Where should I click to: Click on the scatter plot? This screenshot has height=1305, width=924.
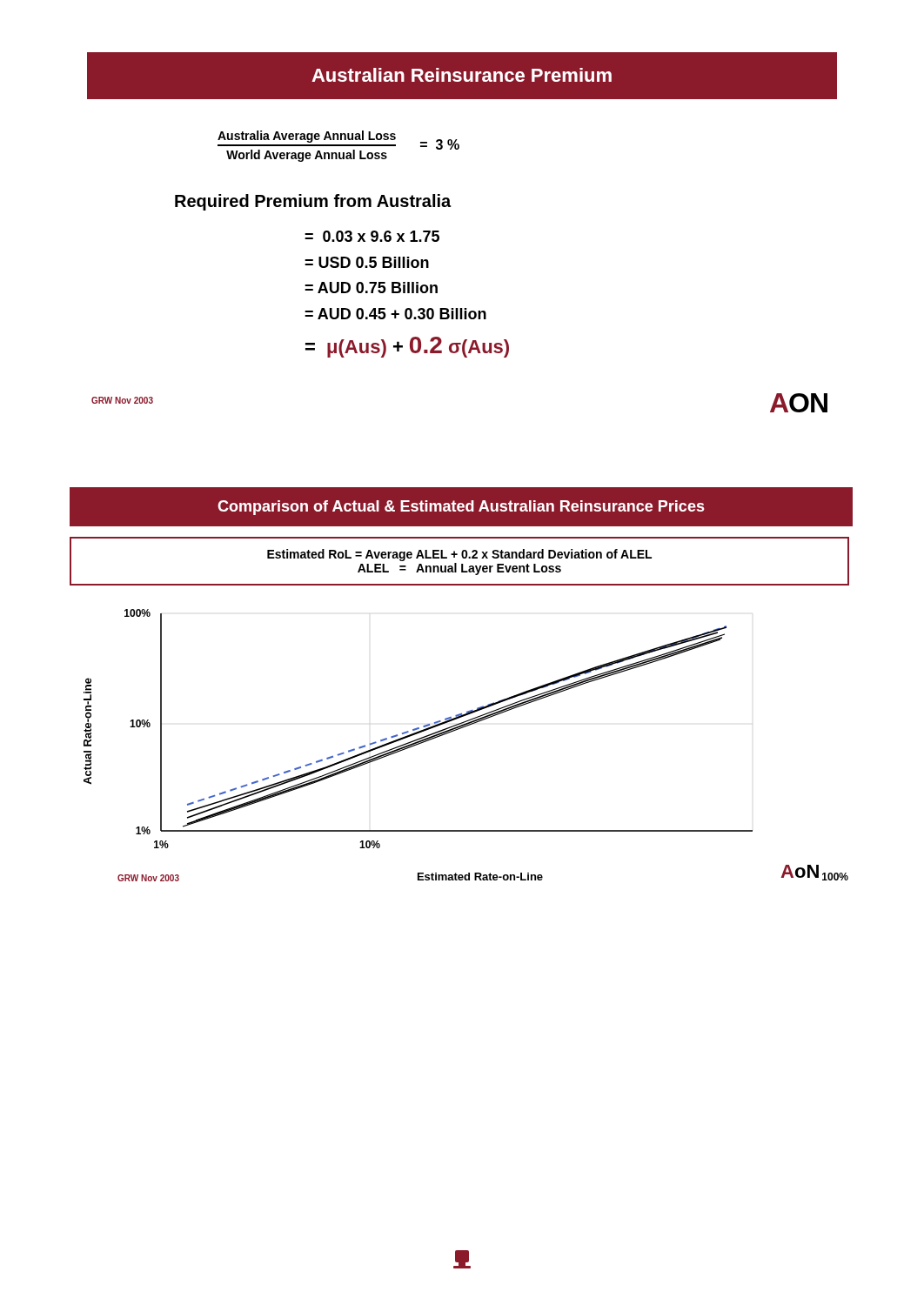483,731
